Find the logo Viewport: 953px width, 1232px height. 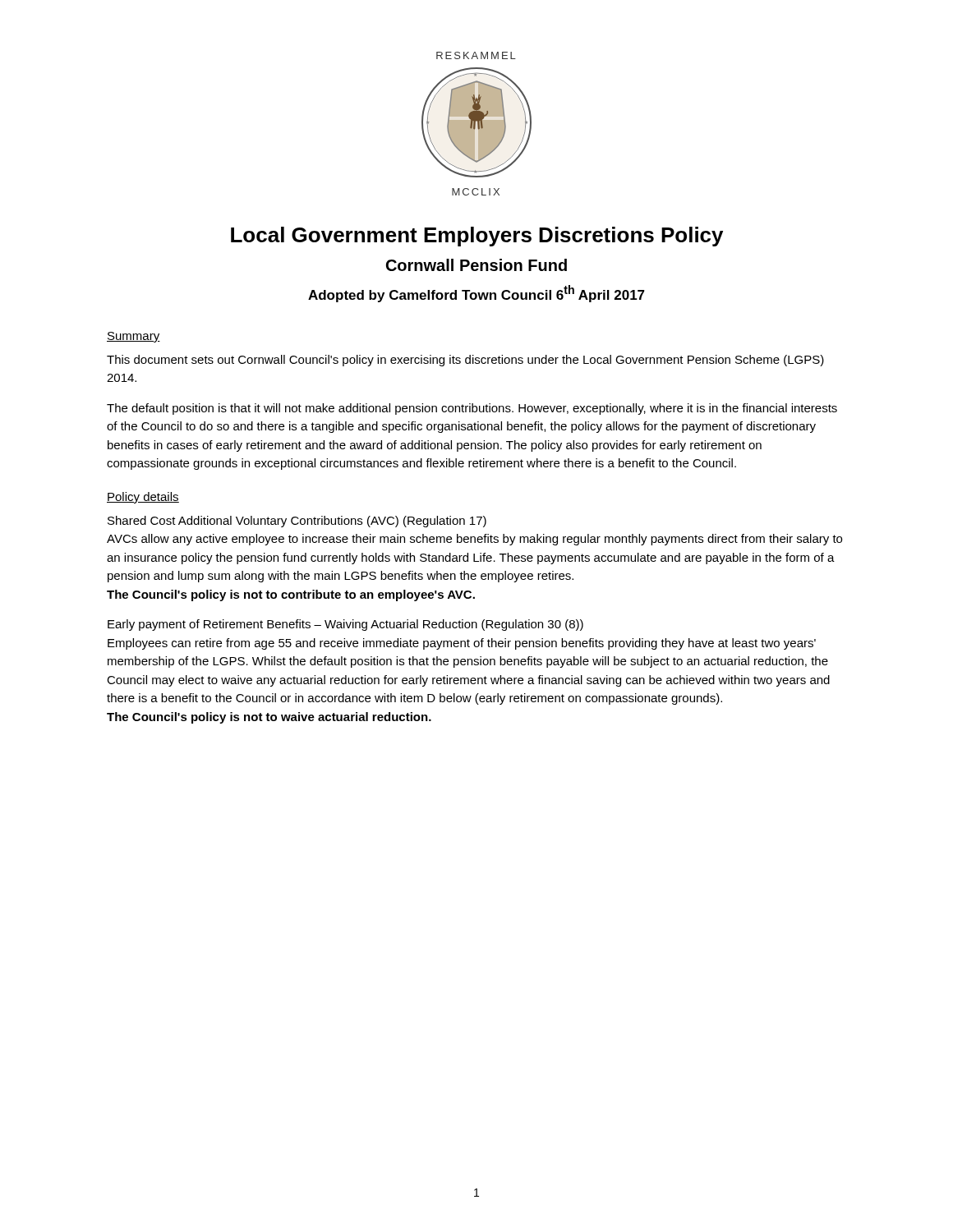point(476,124)
